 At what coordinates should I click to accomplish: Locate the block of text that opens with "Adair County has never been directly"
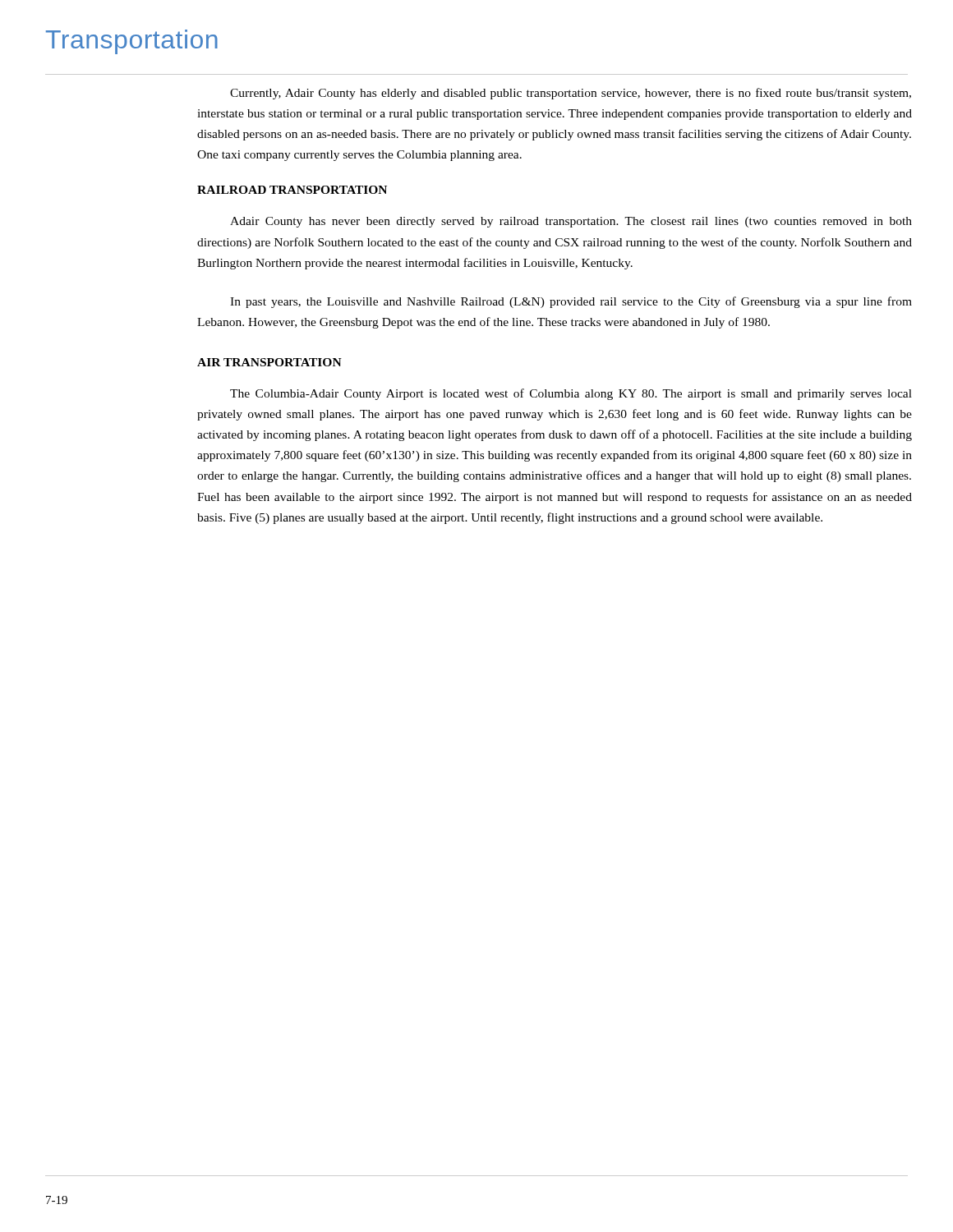555,242
